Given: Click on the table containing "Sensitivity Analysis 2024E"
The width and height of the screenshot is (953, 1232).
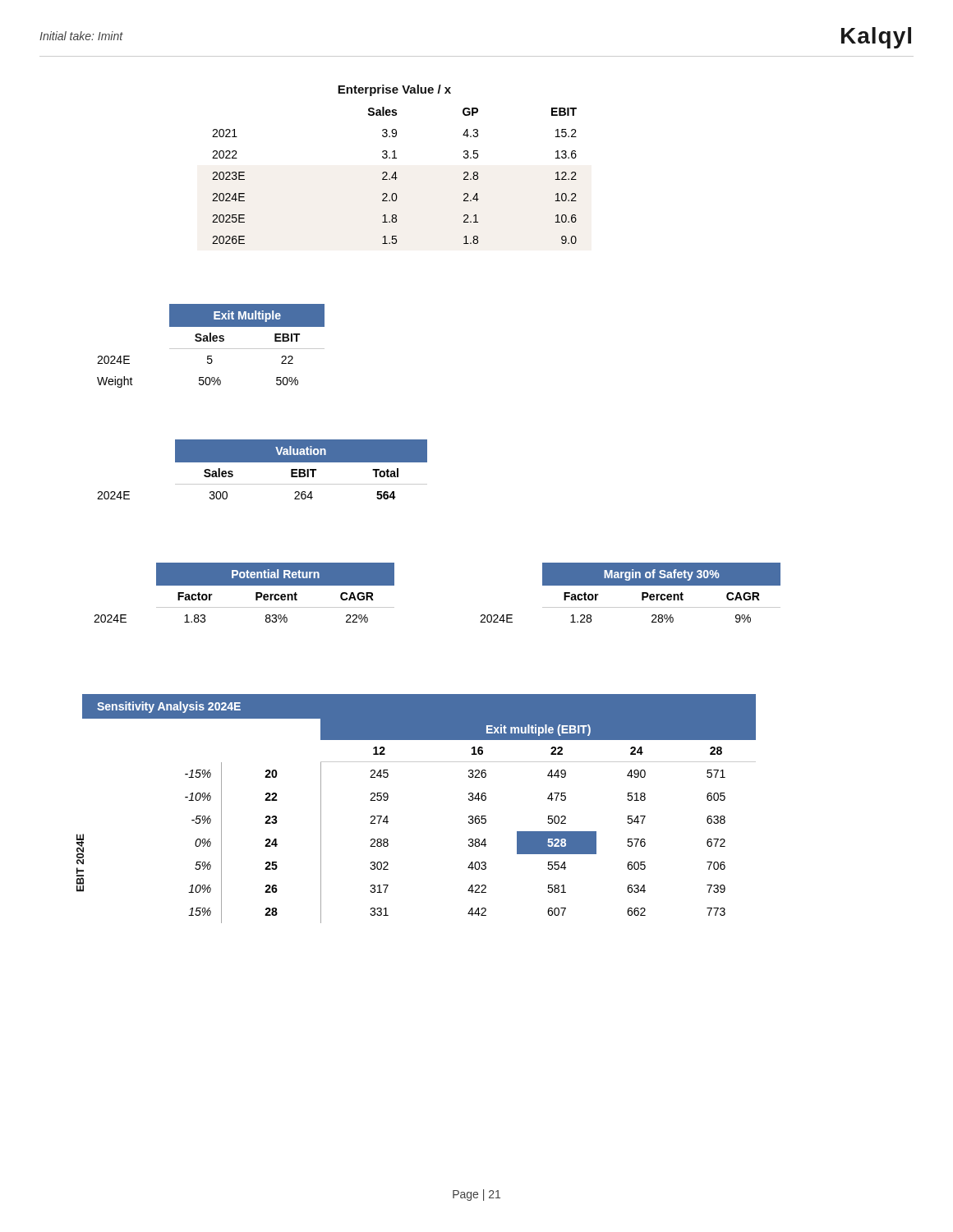Looking at the screenshot, I should pos(419,809).
